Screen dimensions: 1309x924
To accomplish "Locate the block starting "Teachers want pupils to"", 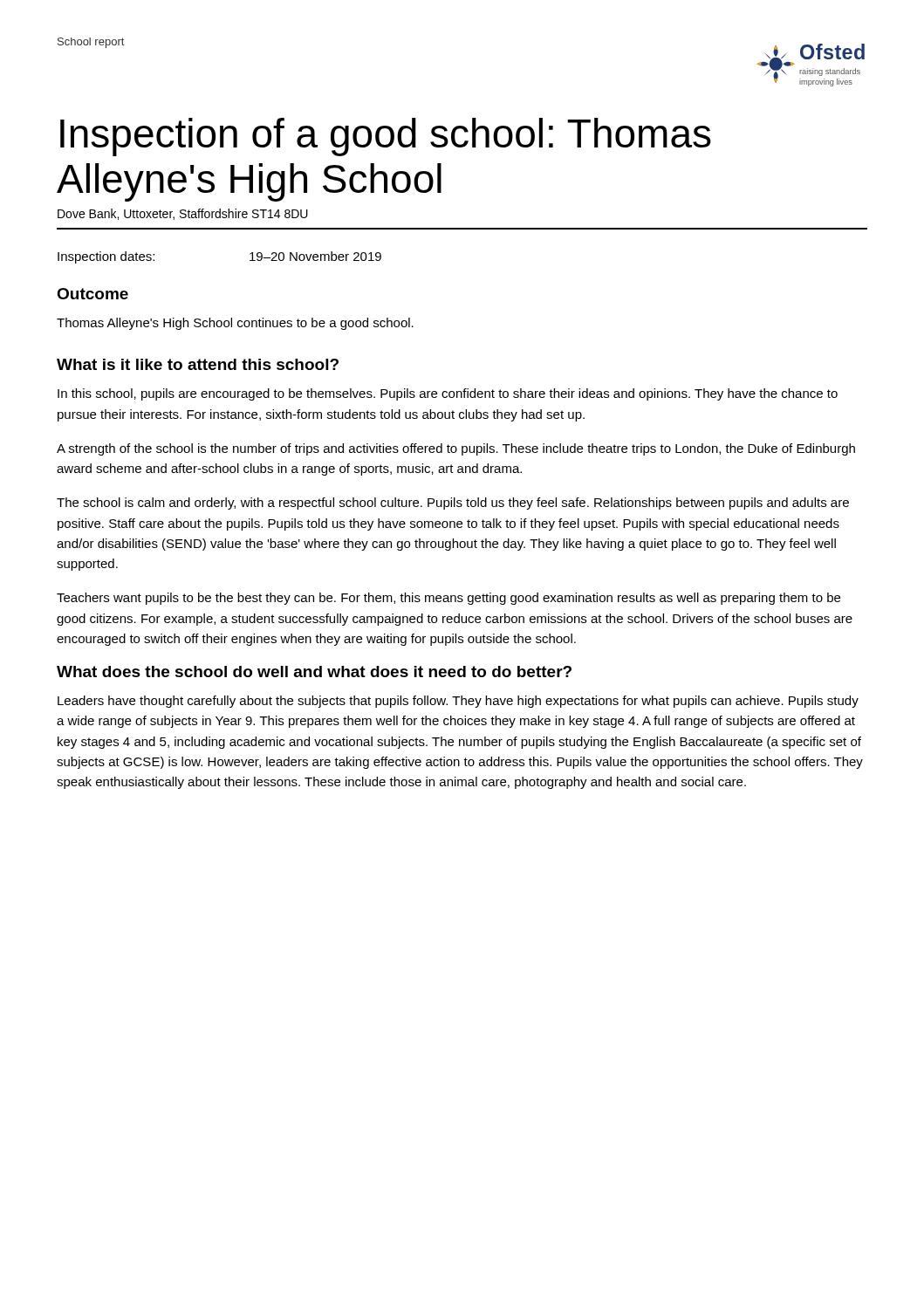I will 462,618.
